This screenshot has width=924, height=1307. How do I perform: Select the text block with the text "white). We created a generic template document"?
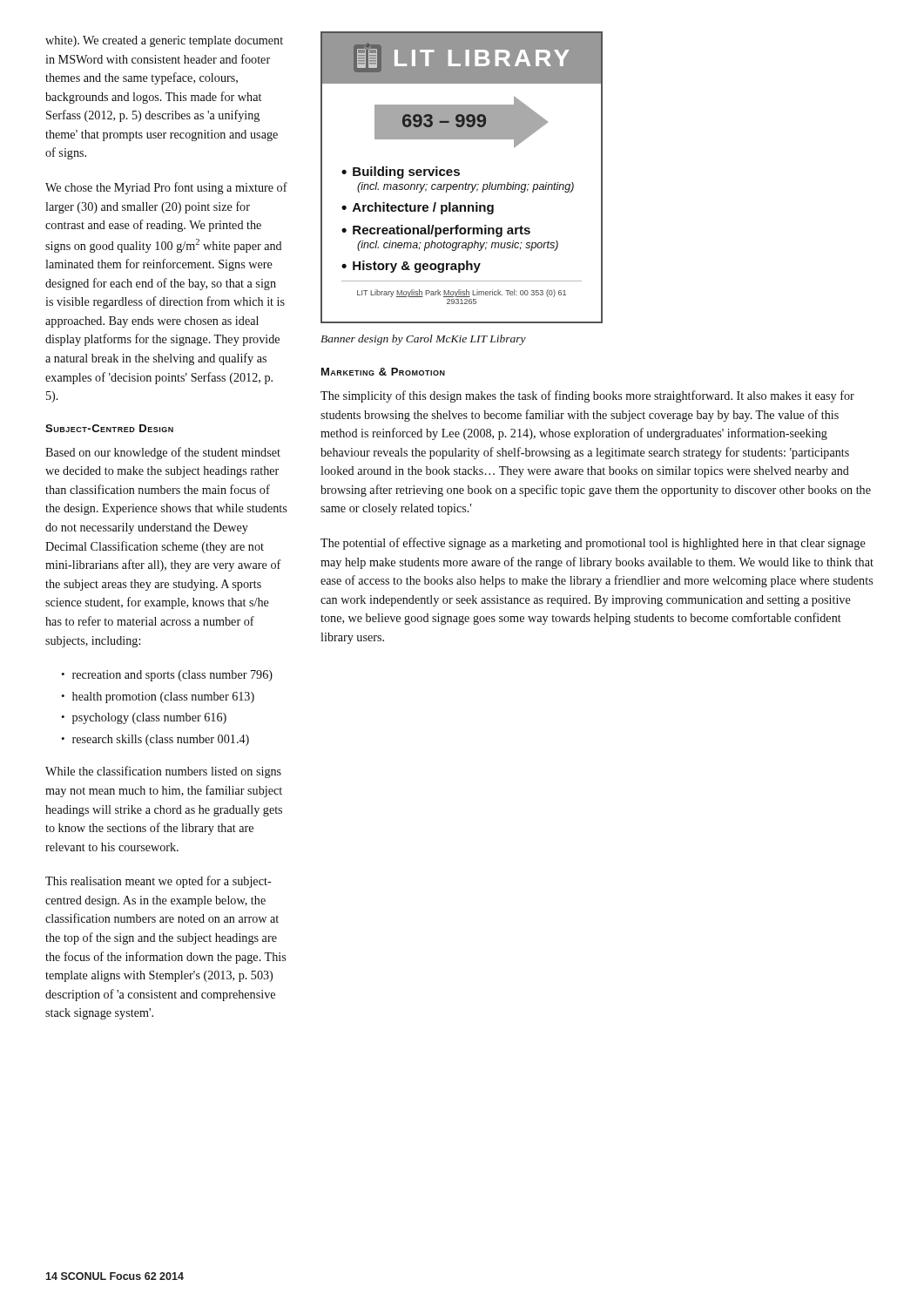[164, 96]
